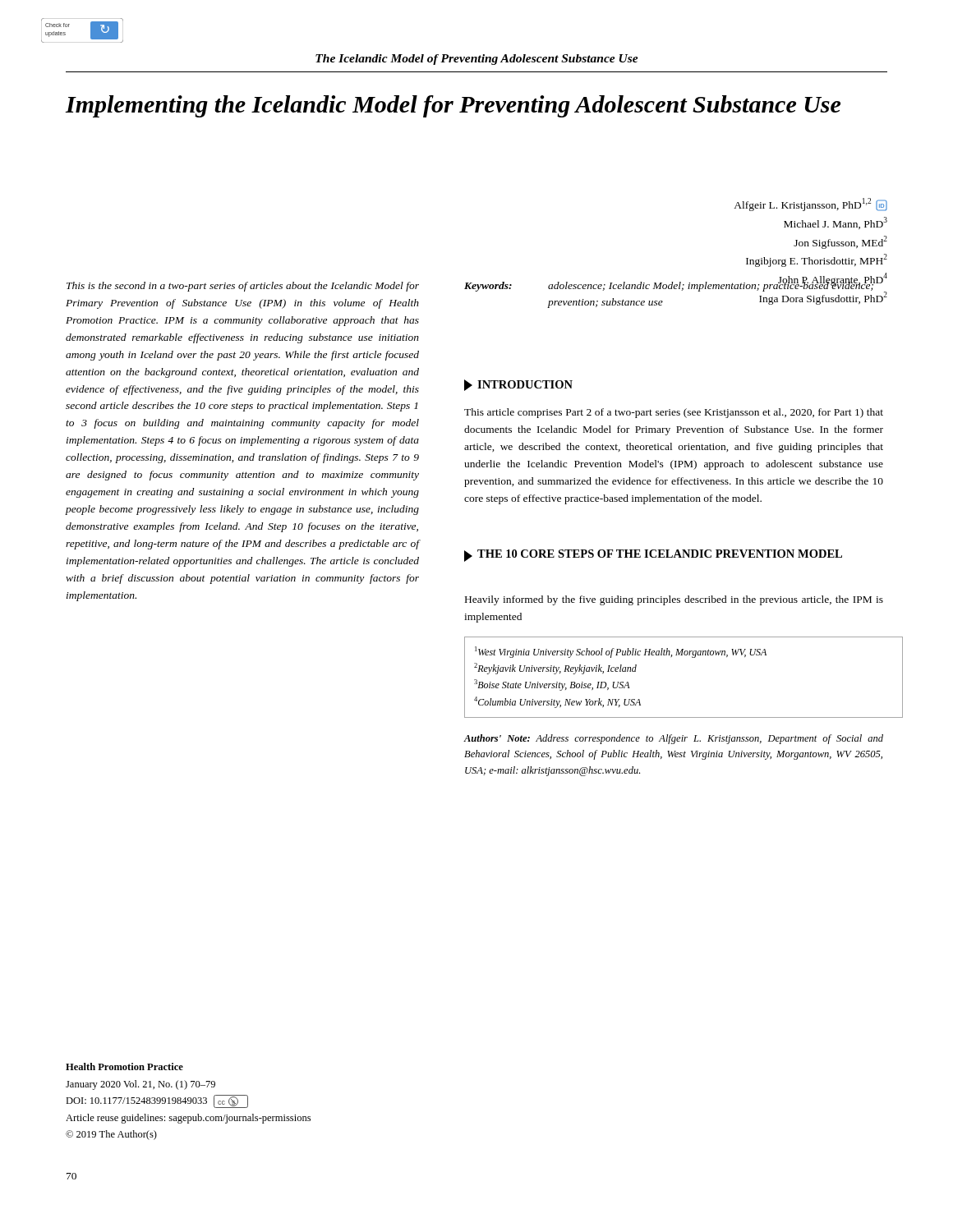Image resolution: width=953 pixels, height=1232 pixels.
Task: Find the element starting "Alfgeir L. Kristjansson, PhD1,2"
Action: [x=811, y=251]
